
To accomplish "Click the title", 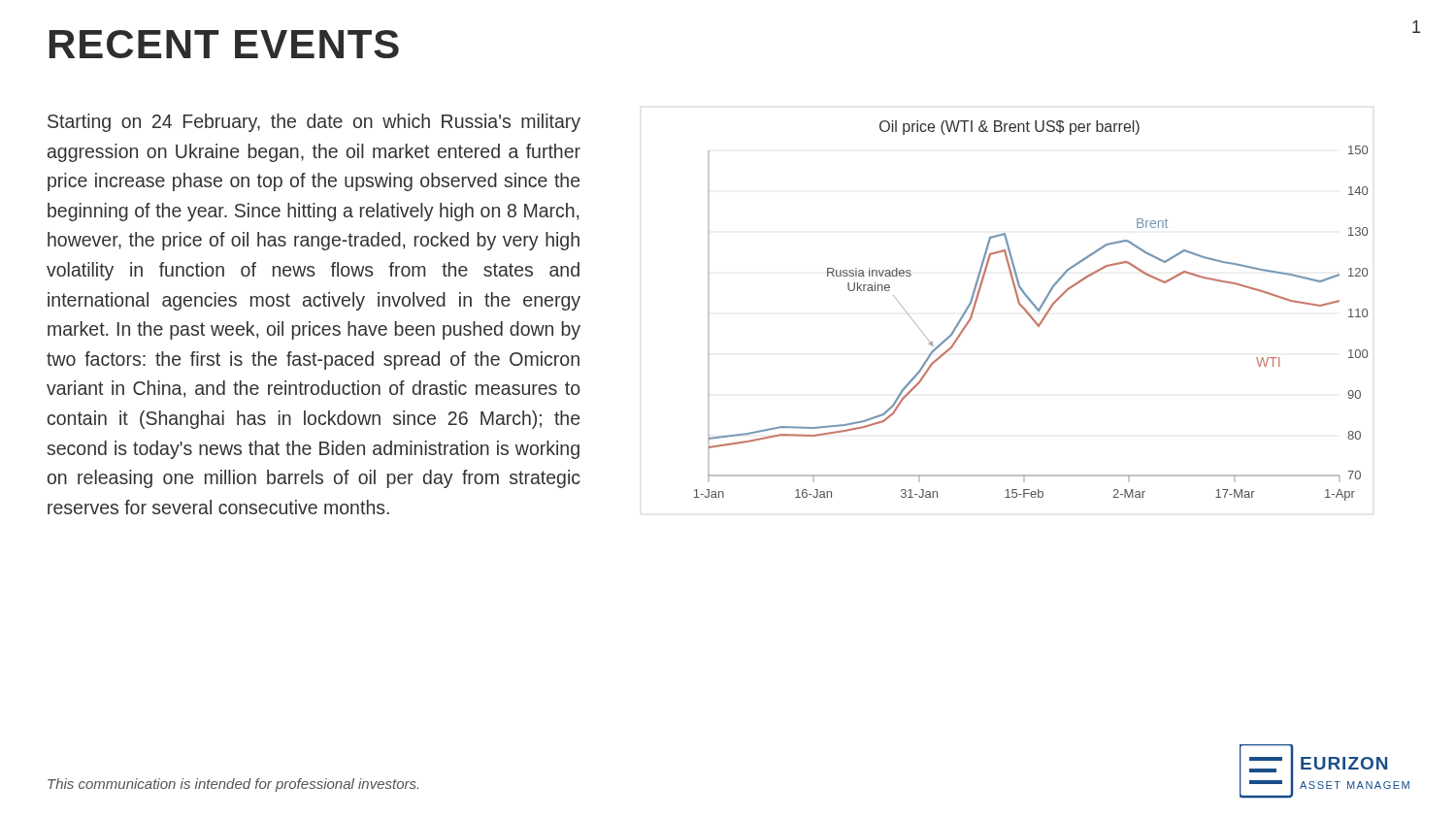I will click(x=224, y=45).
